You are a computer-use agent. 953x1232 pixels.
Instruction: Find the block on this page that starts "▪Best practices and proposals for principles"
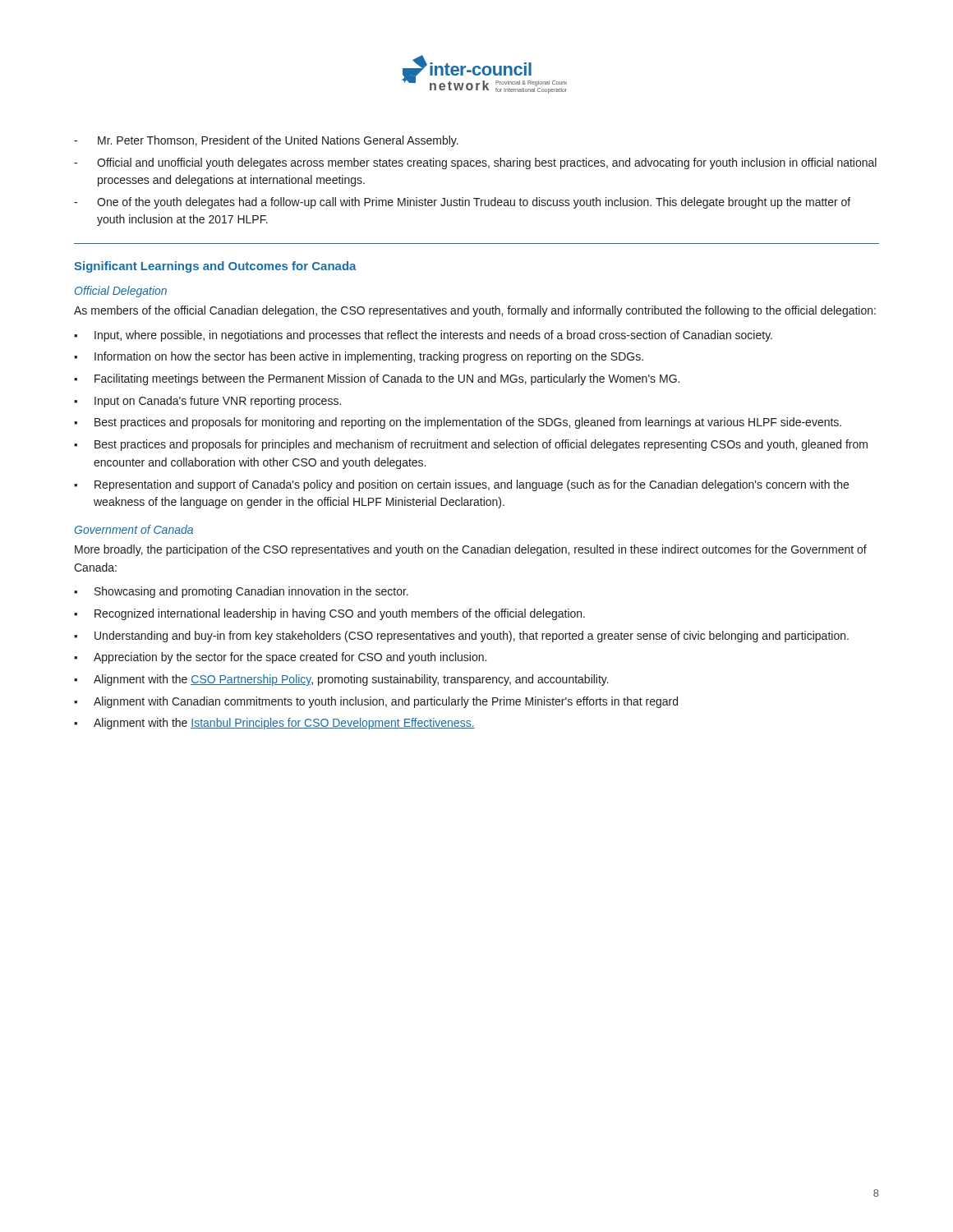pos(476,454)
